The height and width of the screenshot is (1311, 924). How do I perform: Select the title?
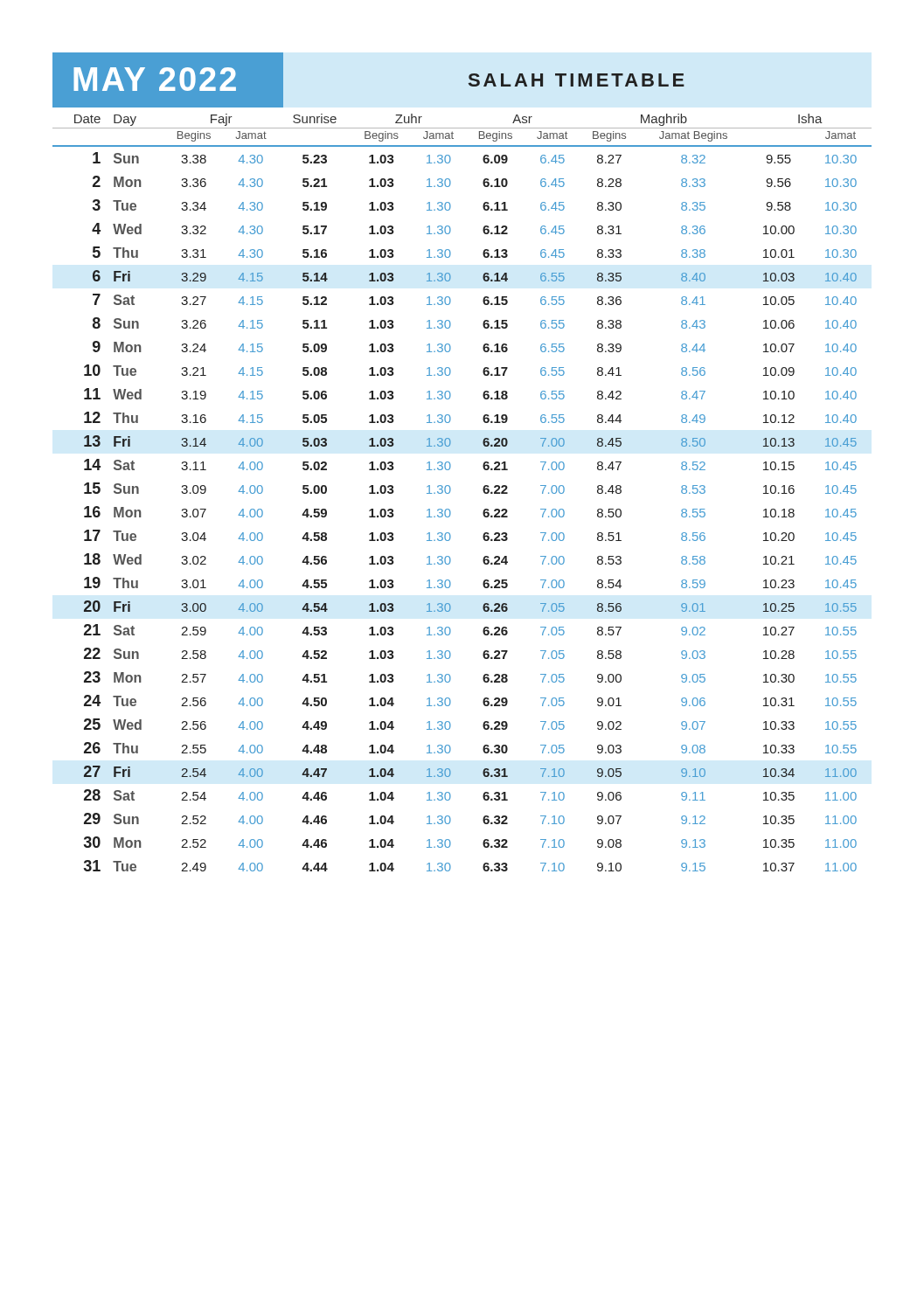point(462,80)
